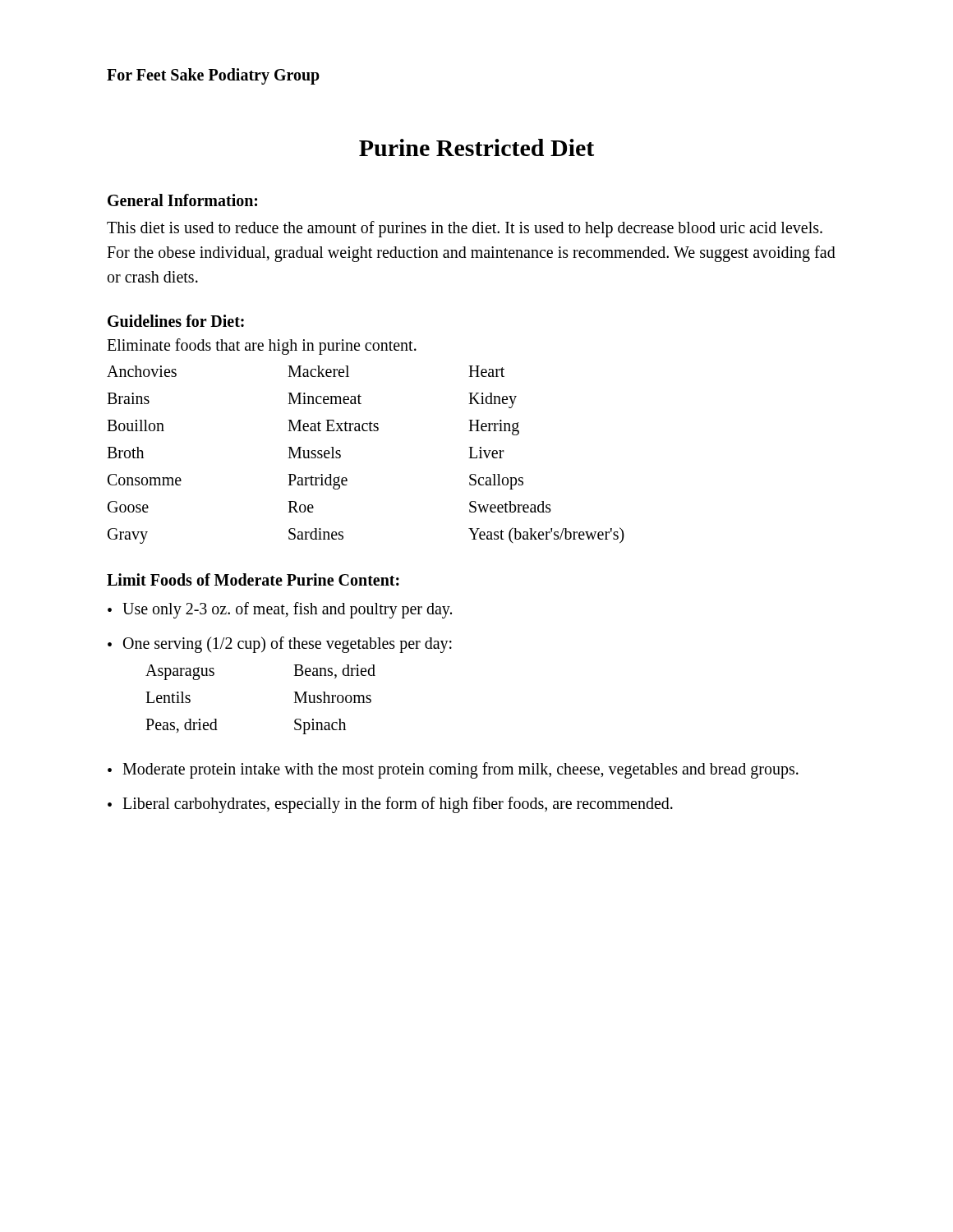The image size is (953, 1232).
Task: Click on the table containing "AnchoviesMackerelHeart BrainsMincemeatKidney BouillonMeat ExtractsHerring"
Action: pyautogui.click(x=476, y=453)
